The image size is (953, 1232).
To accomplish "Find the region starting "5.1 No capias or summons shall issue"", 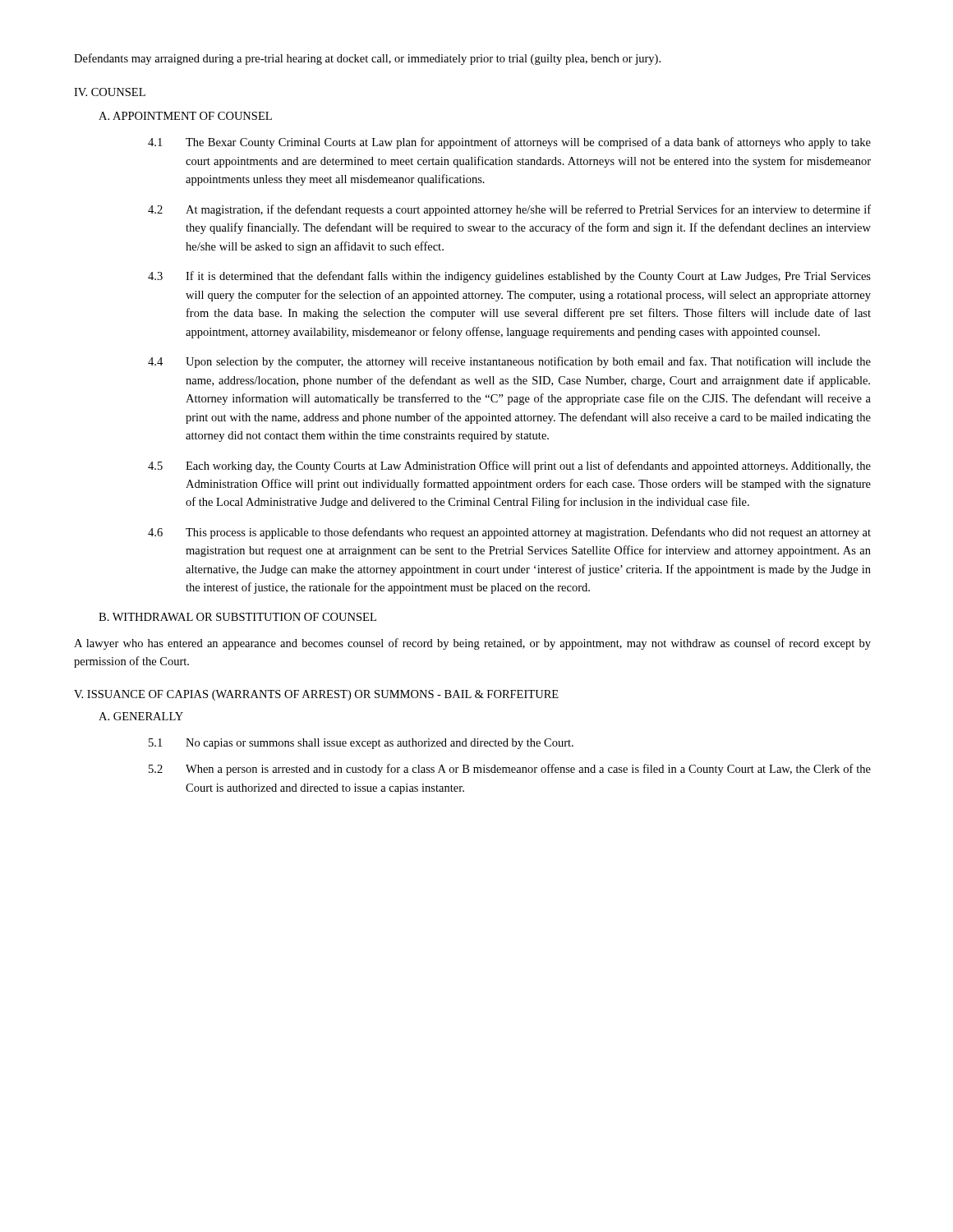I will (497, 742).
